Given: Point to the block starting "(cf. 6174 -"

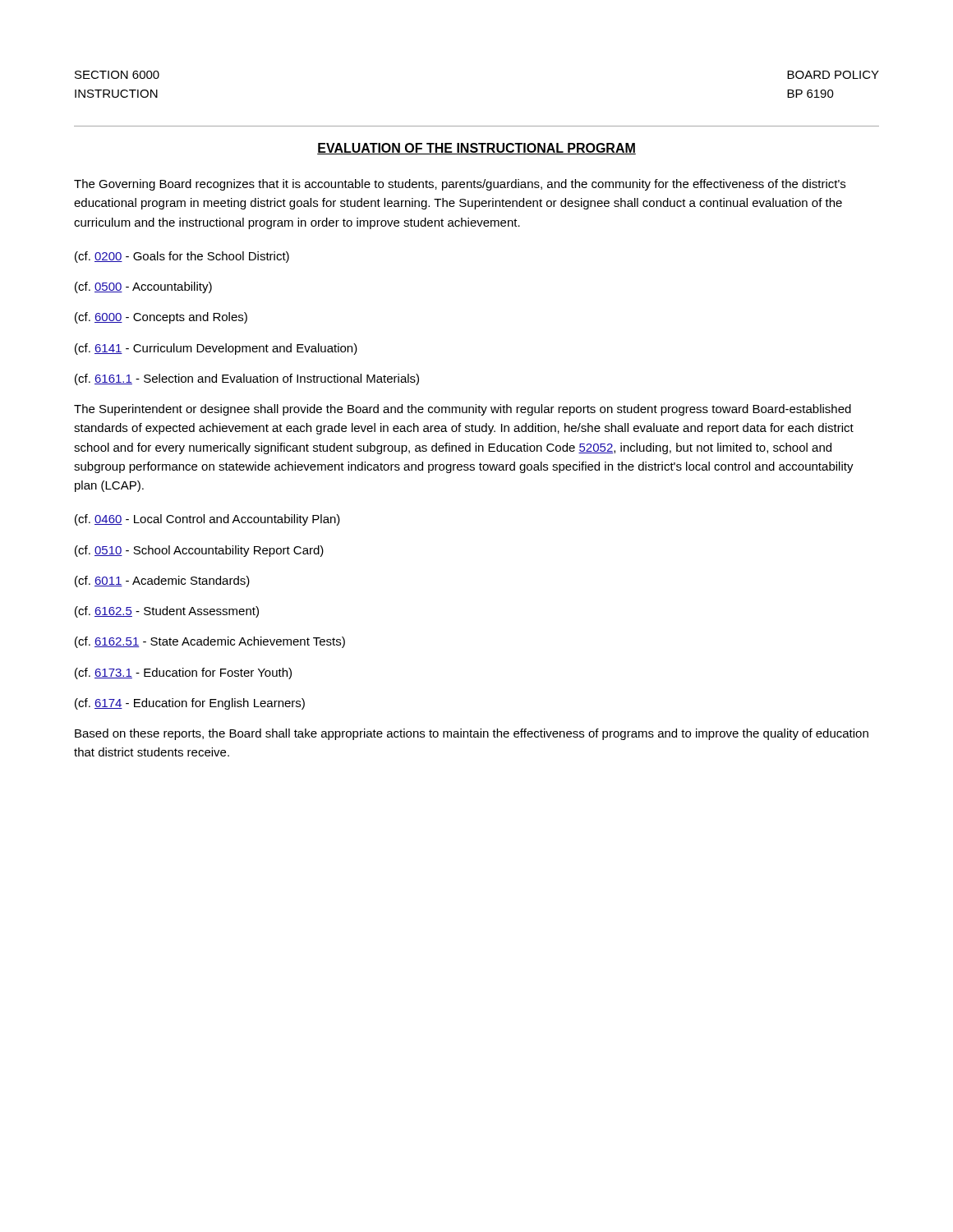Looking at the screenshot, I should point(190,702).
